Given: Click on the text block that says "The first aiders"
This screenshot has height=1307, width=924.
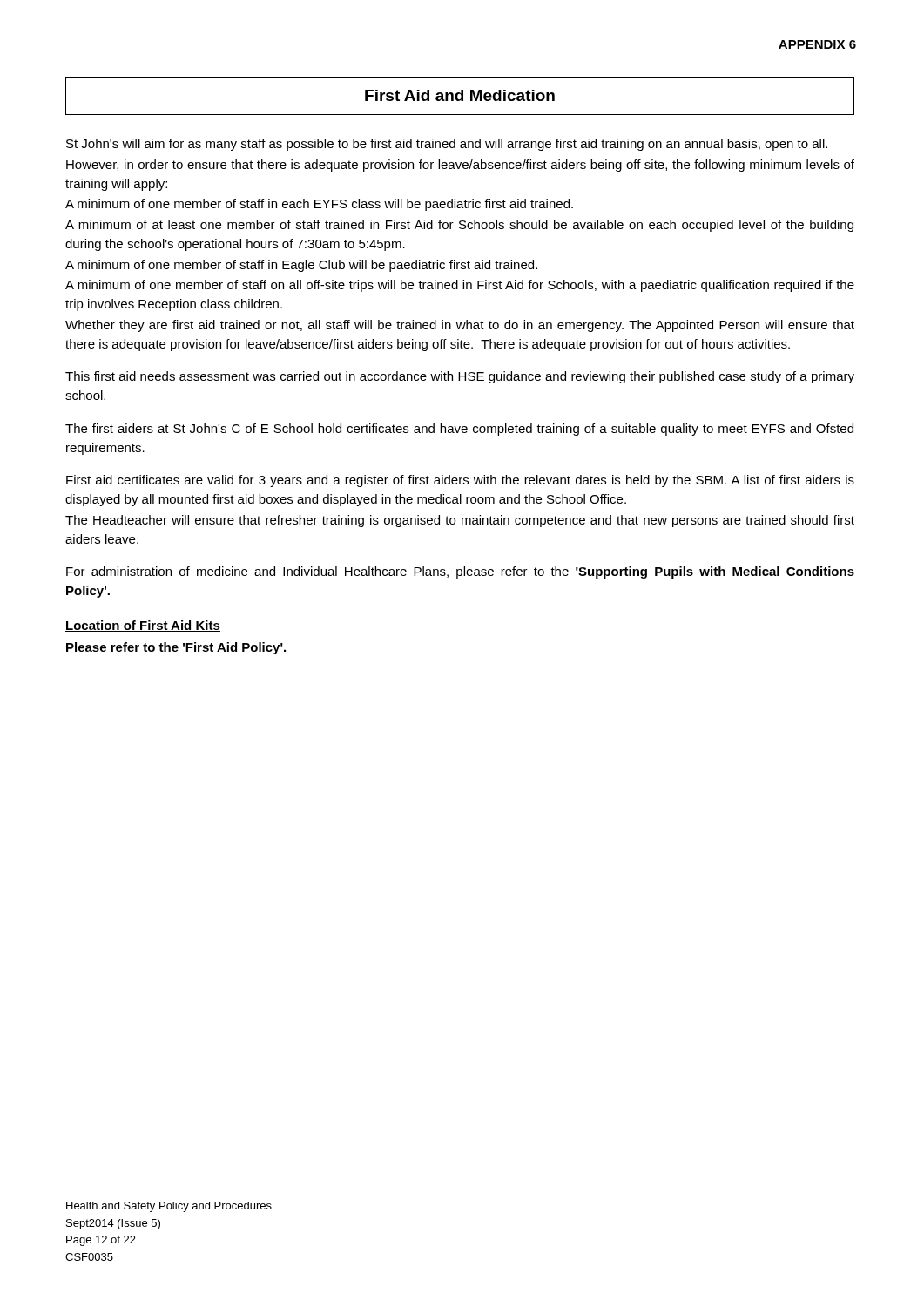Looking at the screenshot, I should (460, 438).
